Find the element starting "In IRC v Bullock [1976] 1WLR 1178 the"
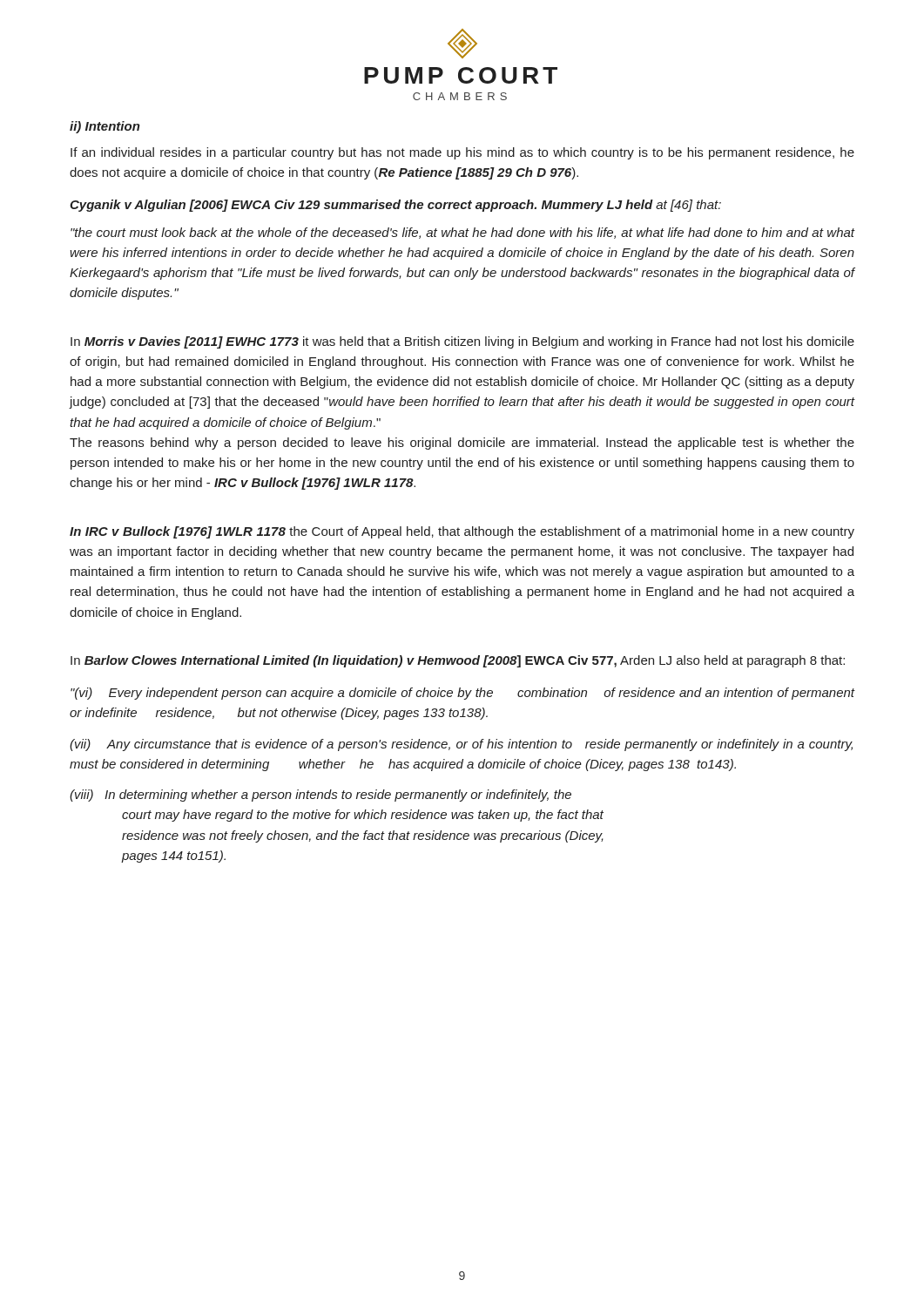 pos(462,571)
